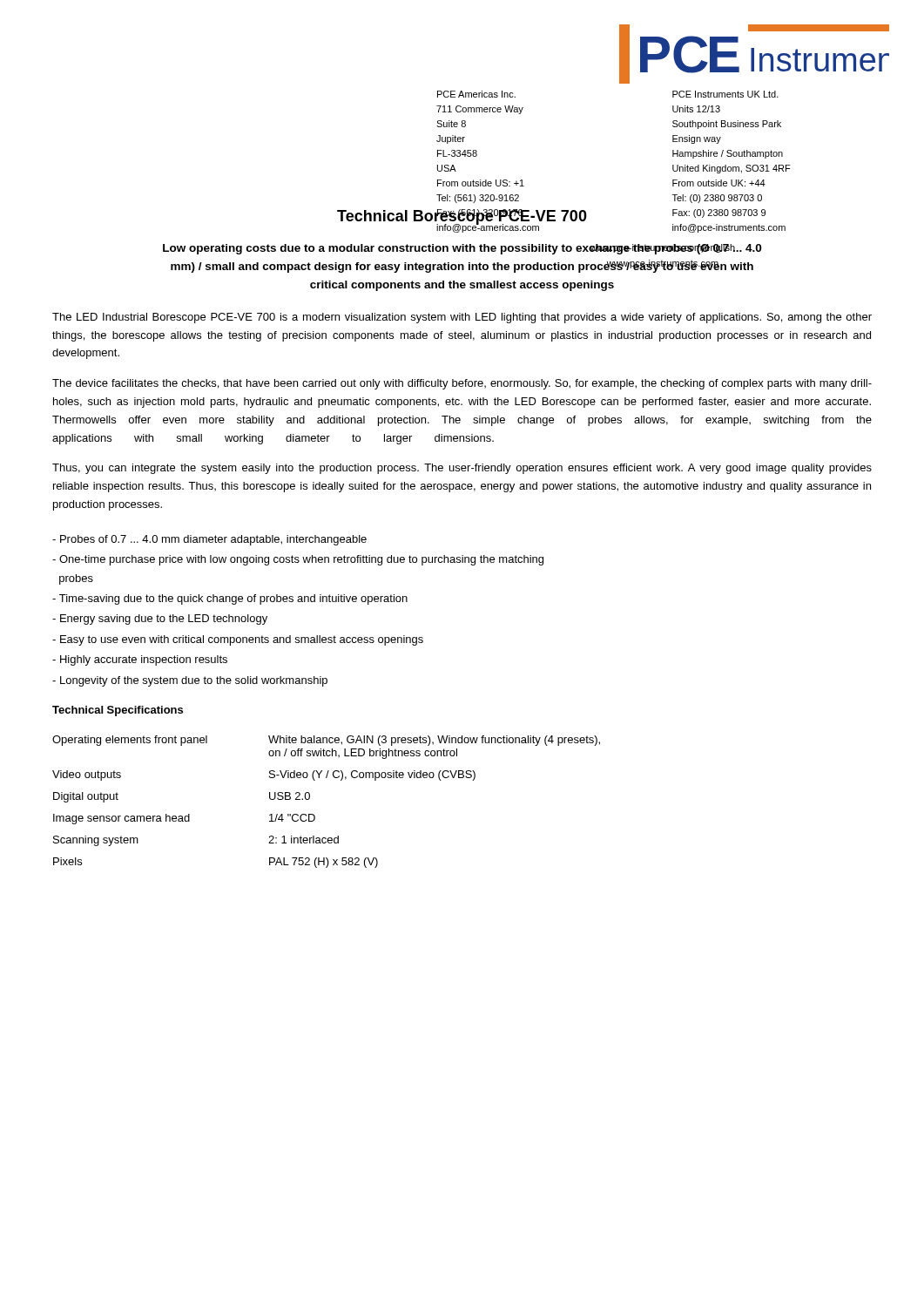Viewport: 924px width, 1307px height.
Task: Click the table
Action: coord(462,801)
